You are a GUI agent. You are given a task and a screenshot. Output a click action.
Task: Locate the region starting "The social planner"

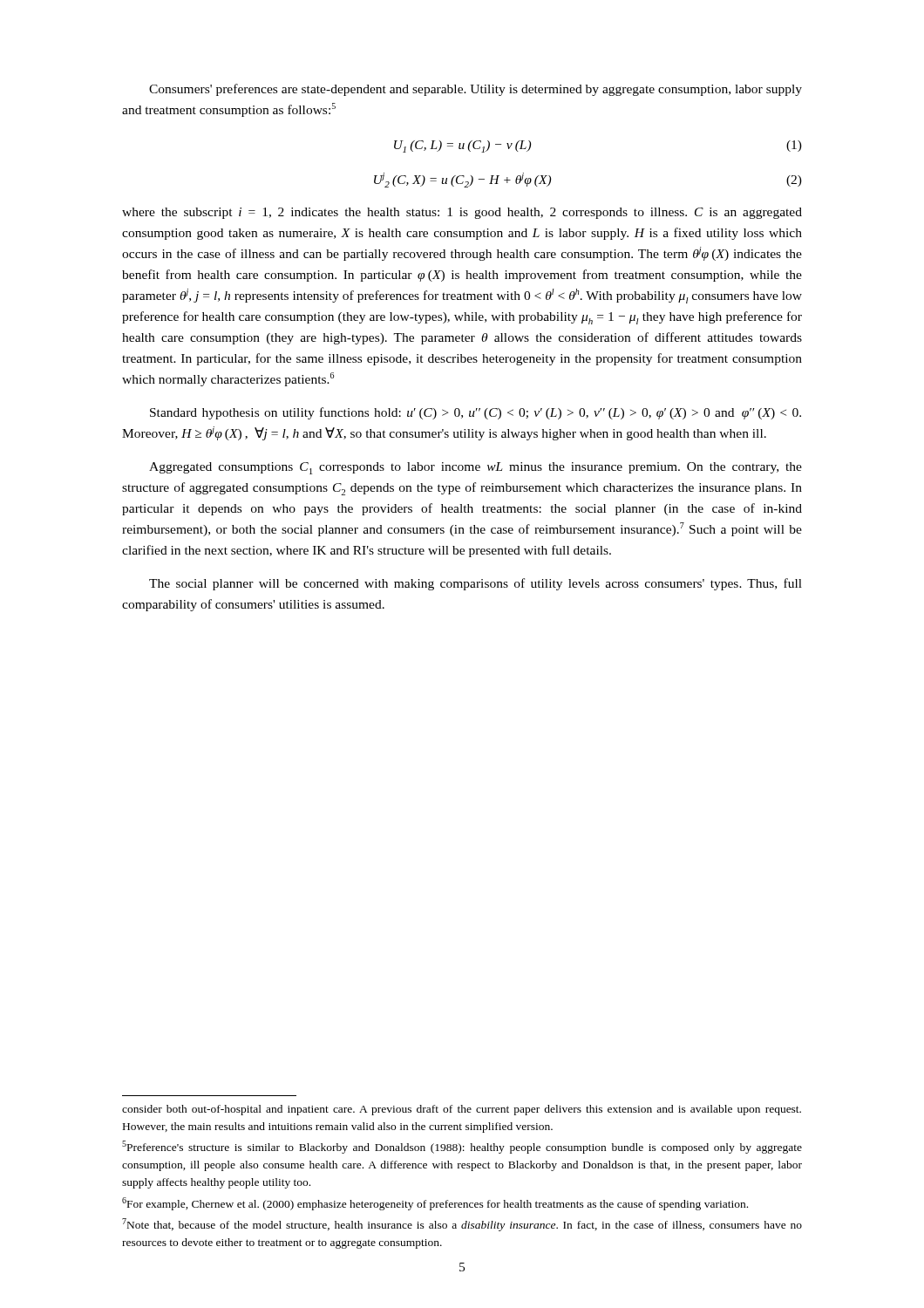click(462, 594)
